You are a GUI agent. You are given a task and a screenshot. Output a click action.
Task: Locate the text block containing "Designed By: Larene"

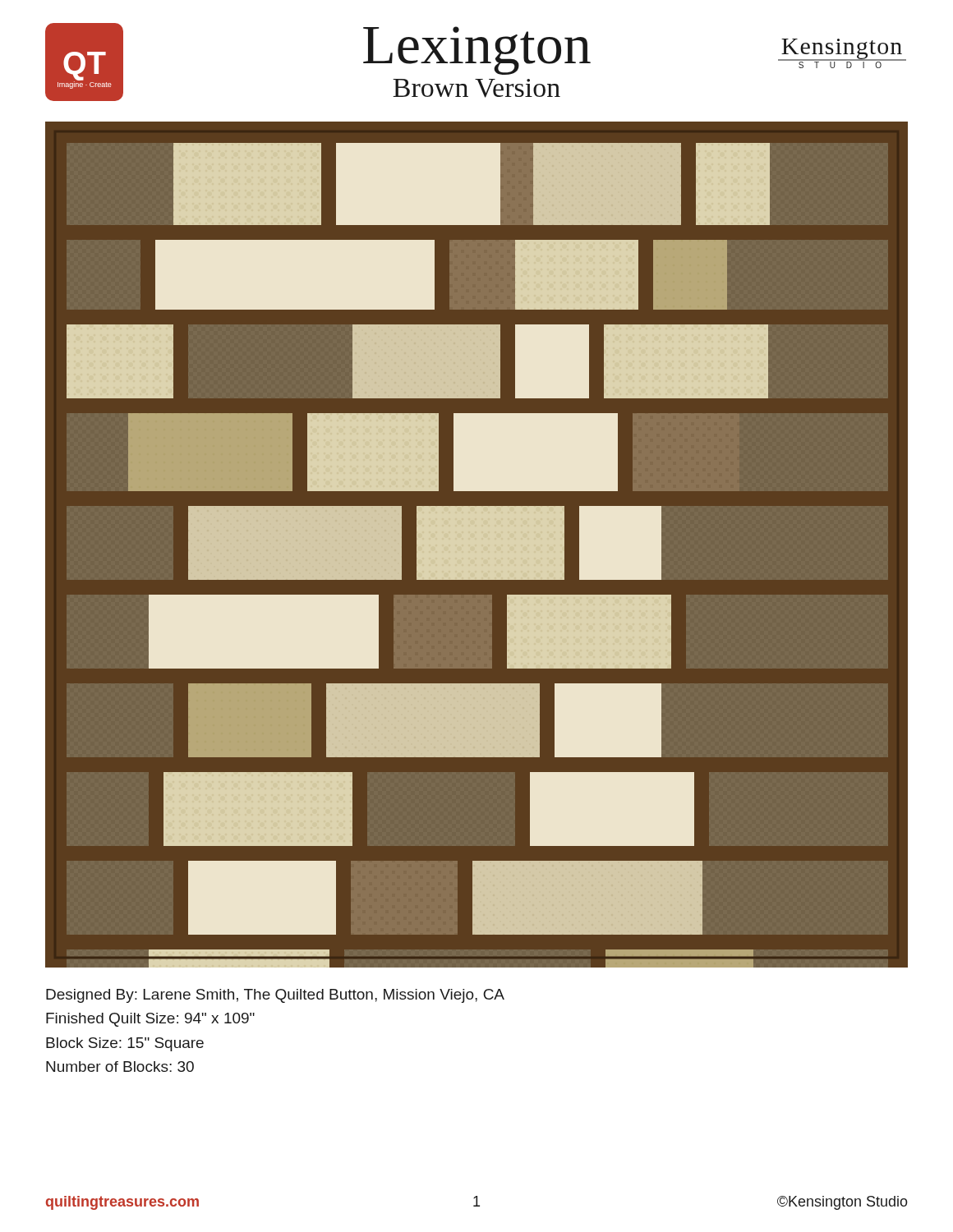pyautogui.click(x=275, y=996)
